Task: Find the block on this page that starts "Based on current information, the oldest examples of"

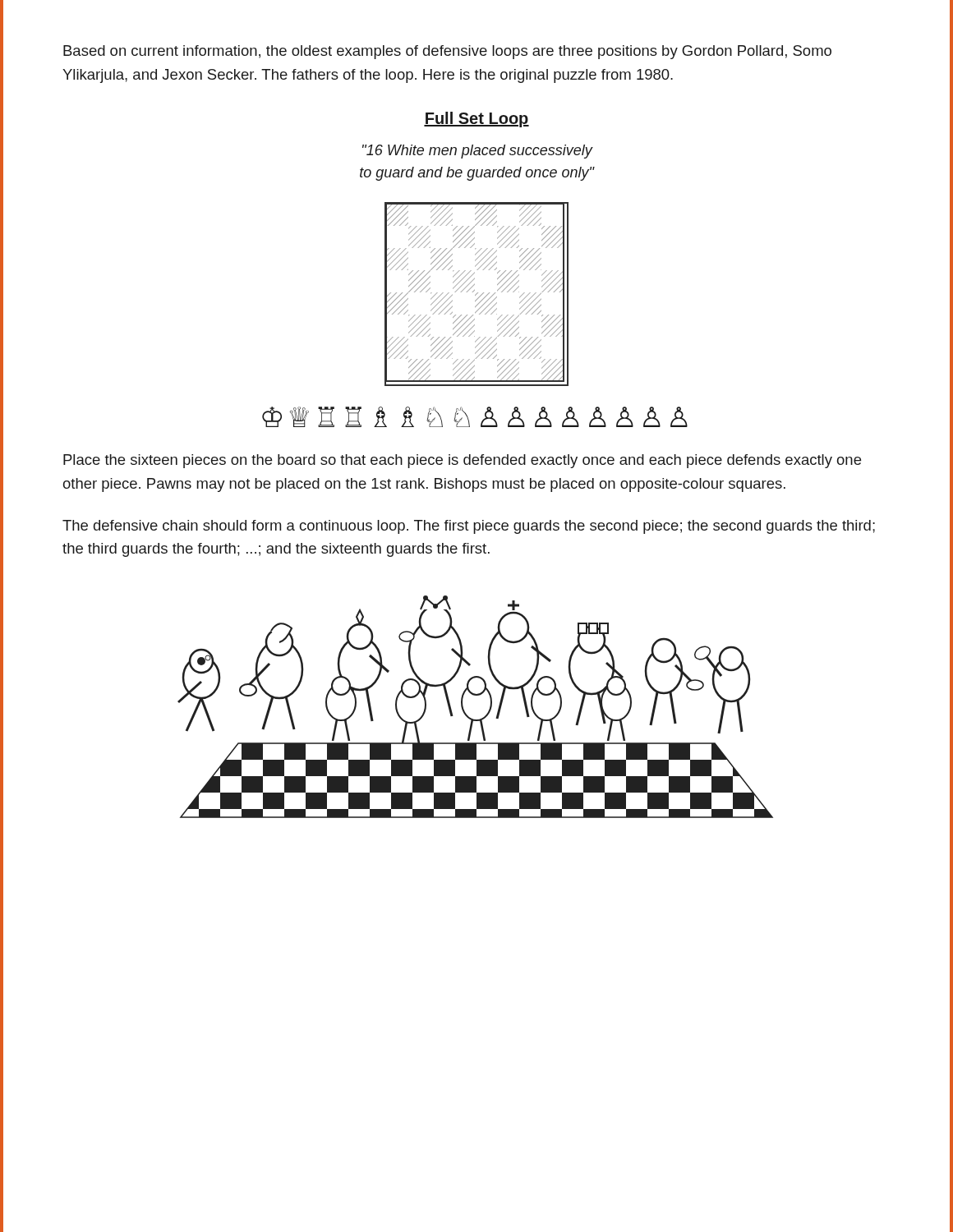Action: tap(447, 62)
